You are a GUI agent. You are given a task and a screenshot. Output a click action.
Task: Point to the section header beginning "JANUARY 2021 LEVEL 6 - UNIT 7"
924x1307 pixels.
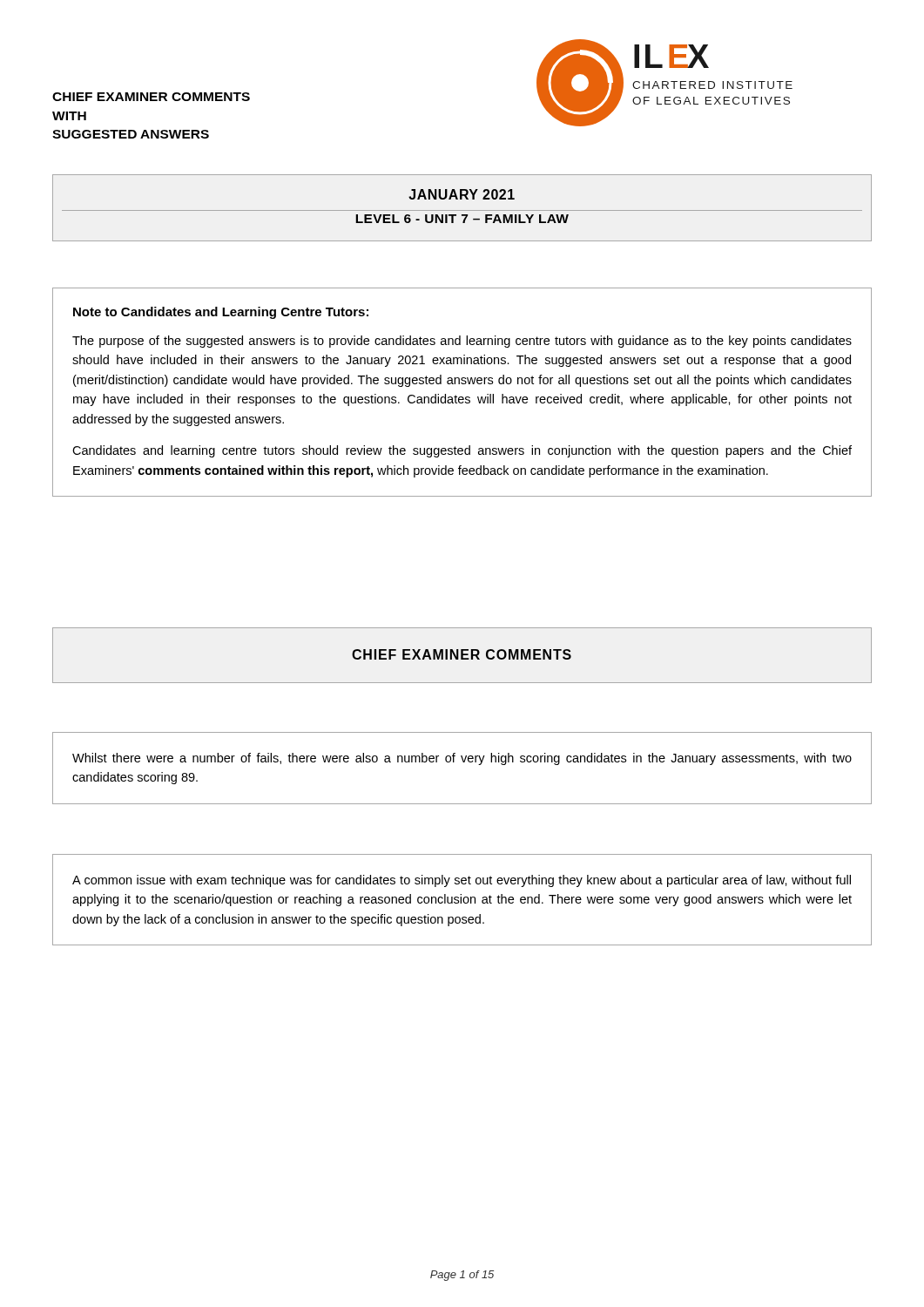(462, 211)
